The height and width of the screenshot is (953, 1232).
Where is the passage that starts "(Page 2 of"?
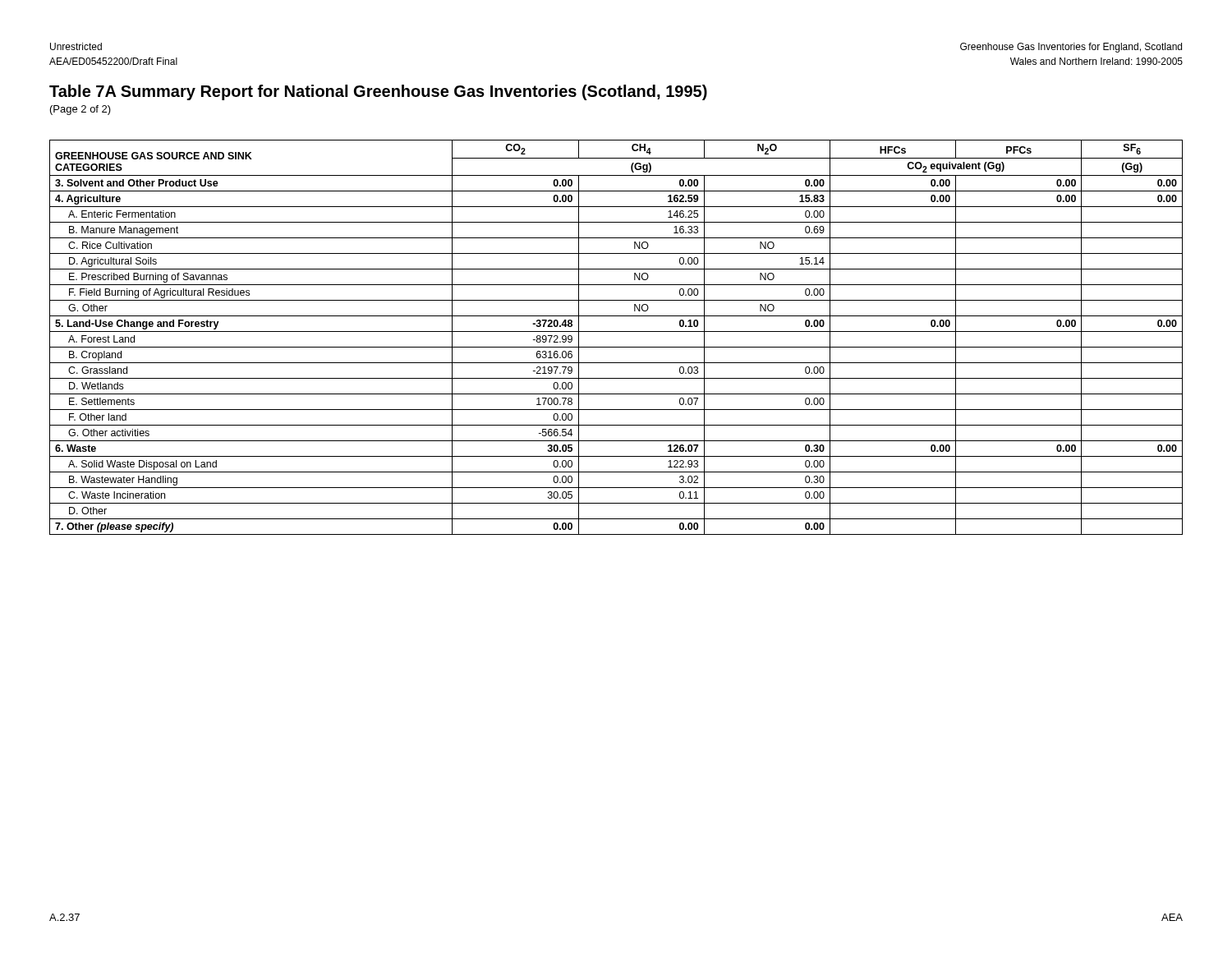[x=80, y=109]
